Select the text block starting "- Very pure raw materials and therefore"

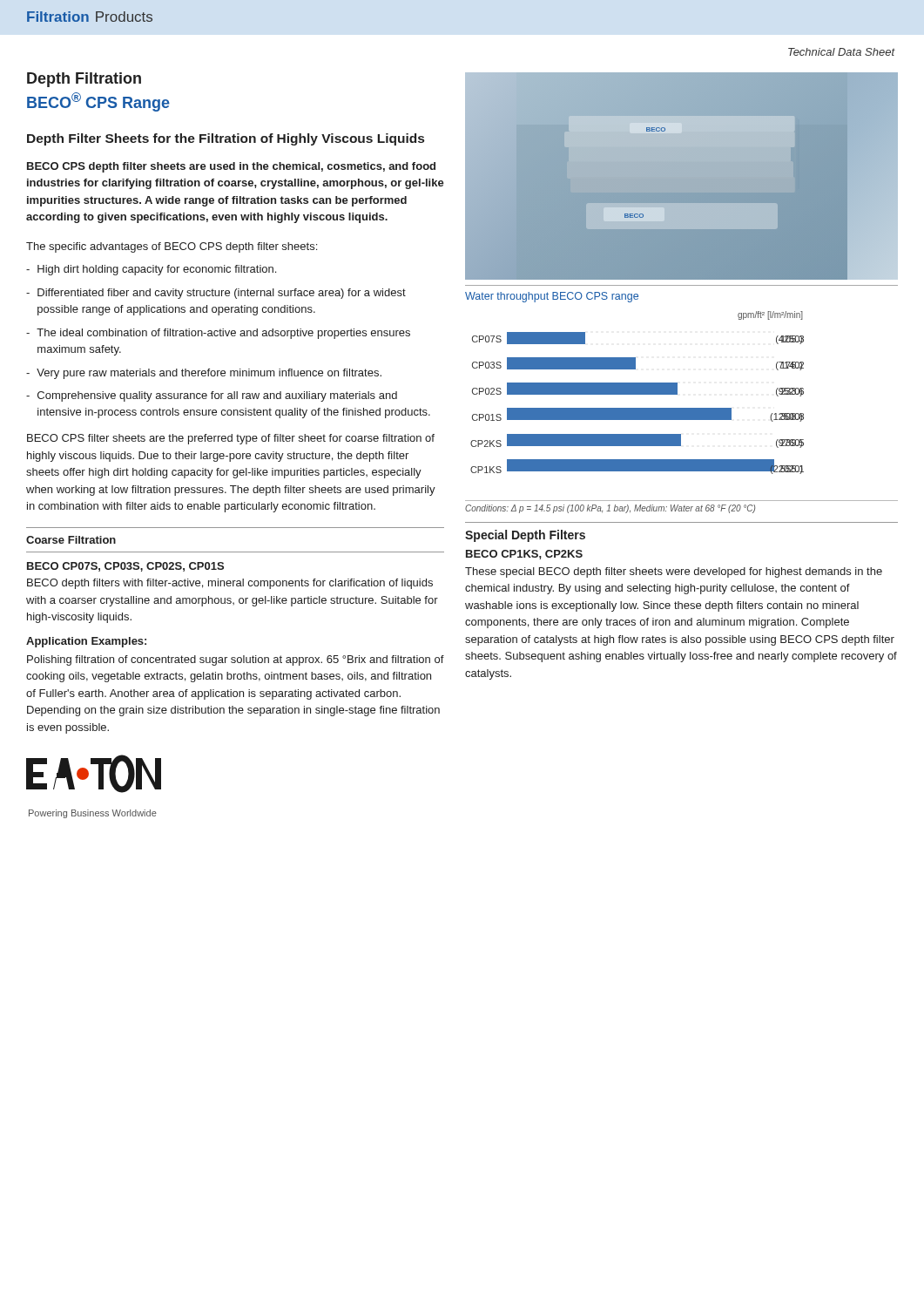tap(204, 373)
